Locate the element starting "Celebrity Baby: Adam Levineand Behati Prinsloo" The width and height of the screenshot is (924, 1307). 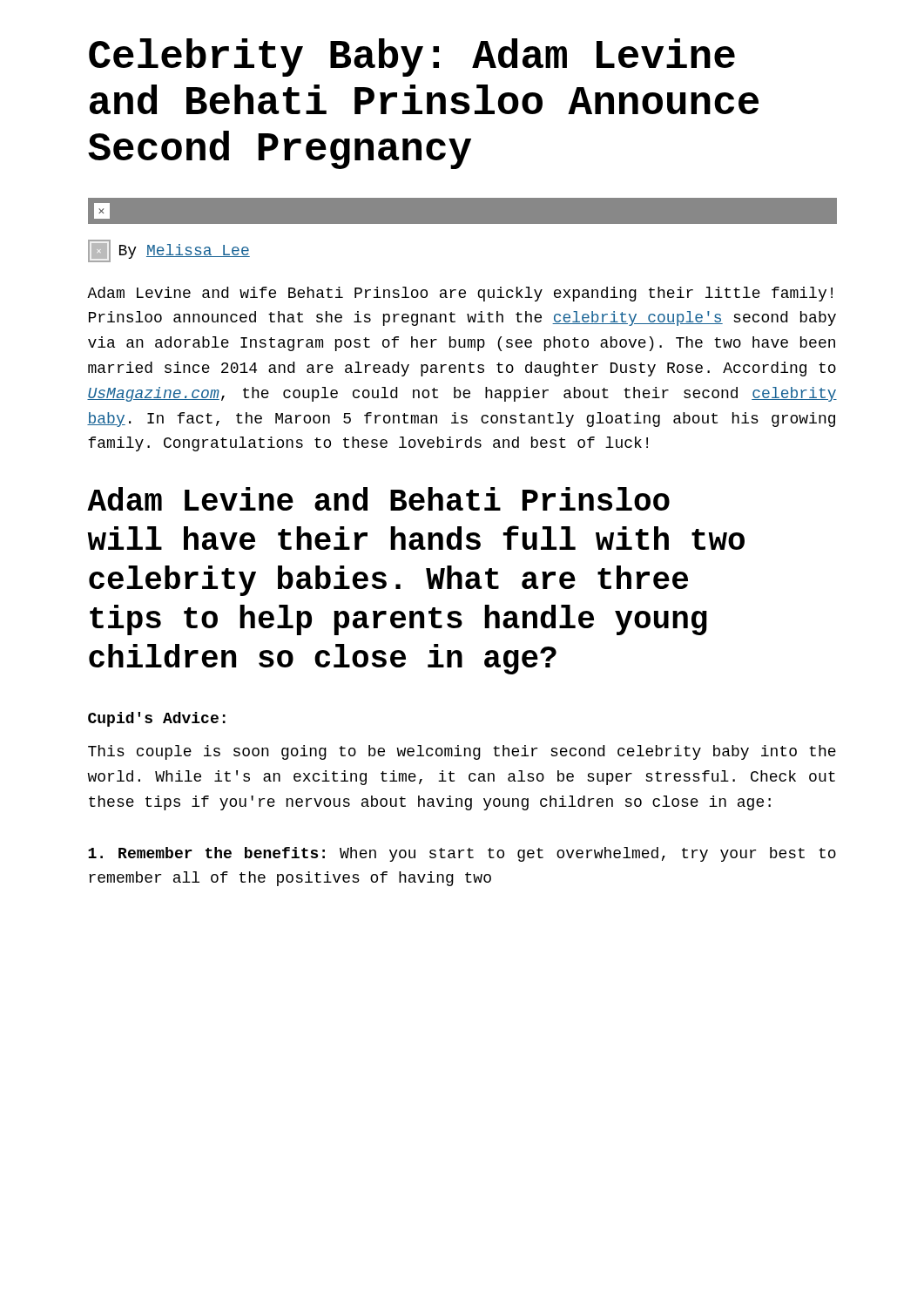[462, 104]
